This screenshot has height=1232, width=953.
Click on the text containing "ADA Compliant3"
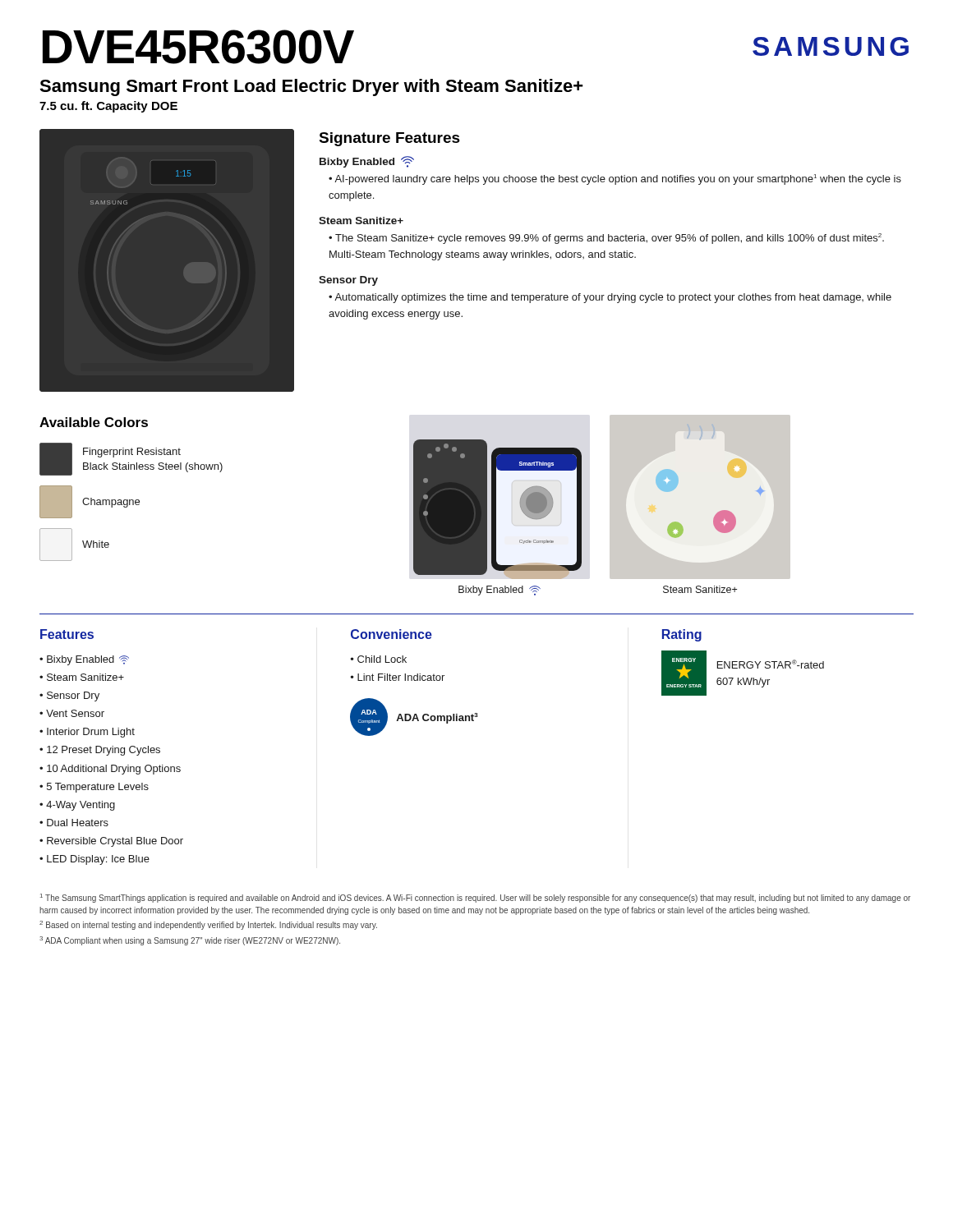coord(437,717)
